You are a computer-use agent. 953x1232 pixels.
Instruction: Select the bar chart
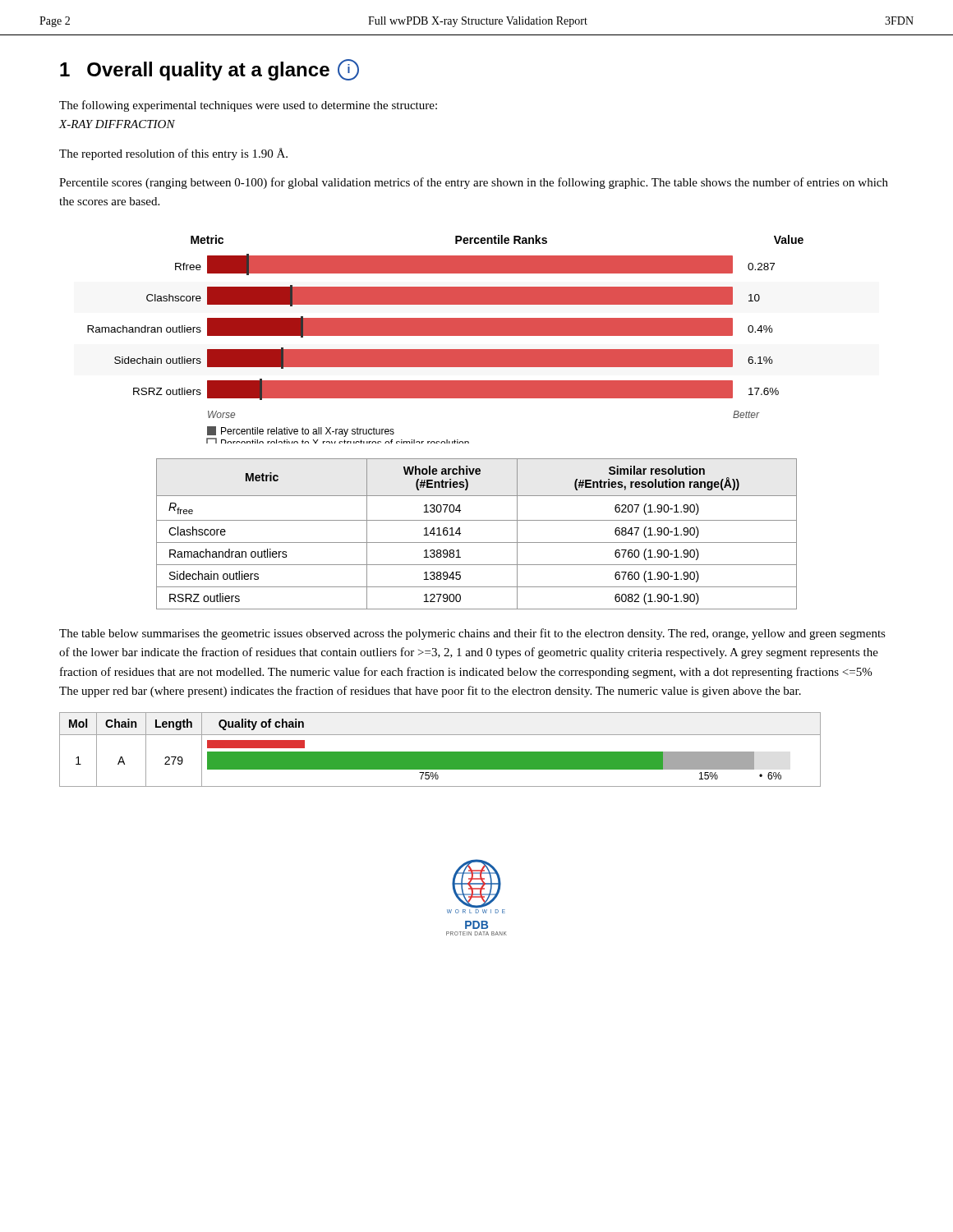tap(476, 335)
